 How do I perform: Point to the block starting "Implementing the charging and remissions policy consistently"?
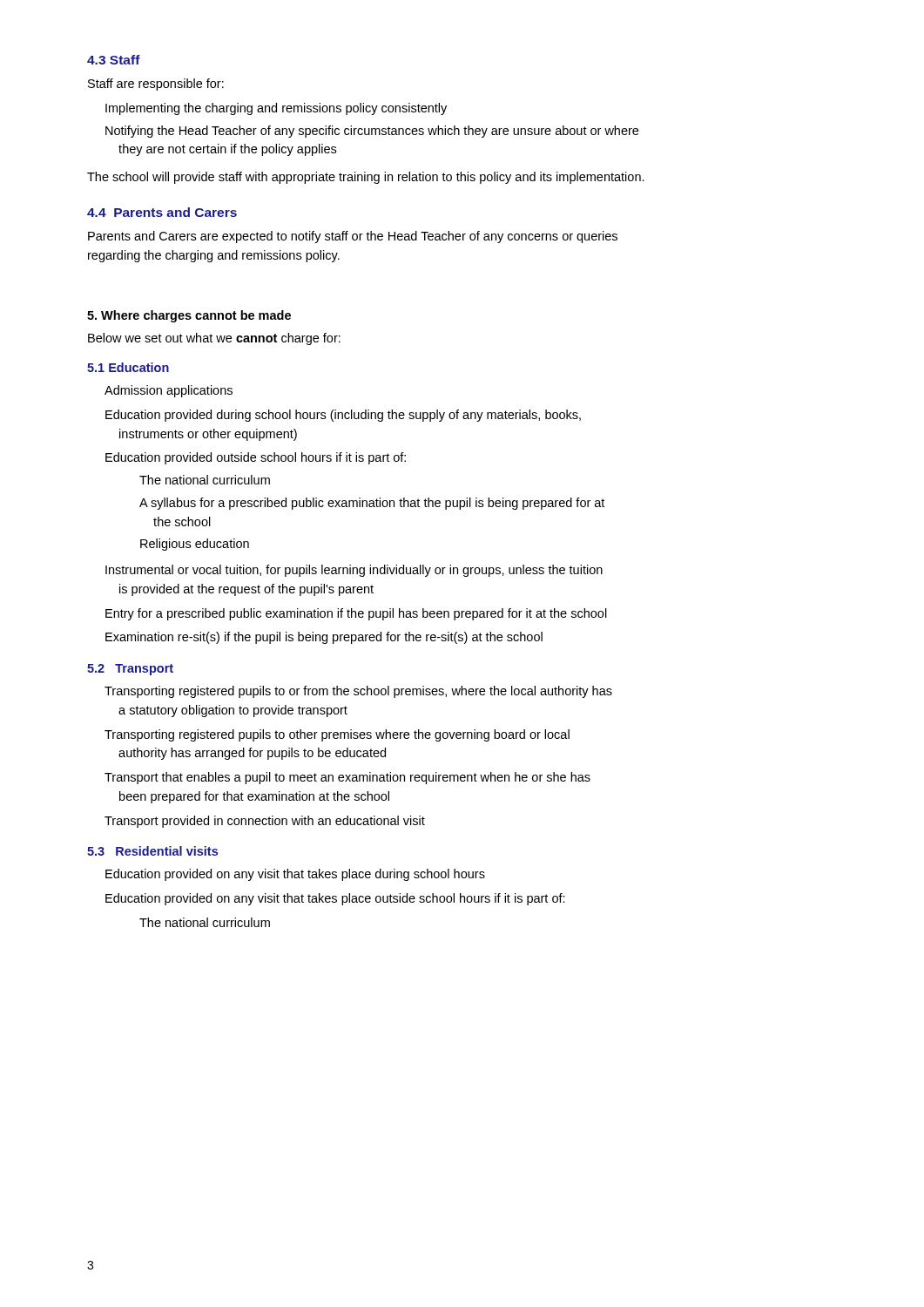click(x=276, y=108)
